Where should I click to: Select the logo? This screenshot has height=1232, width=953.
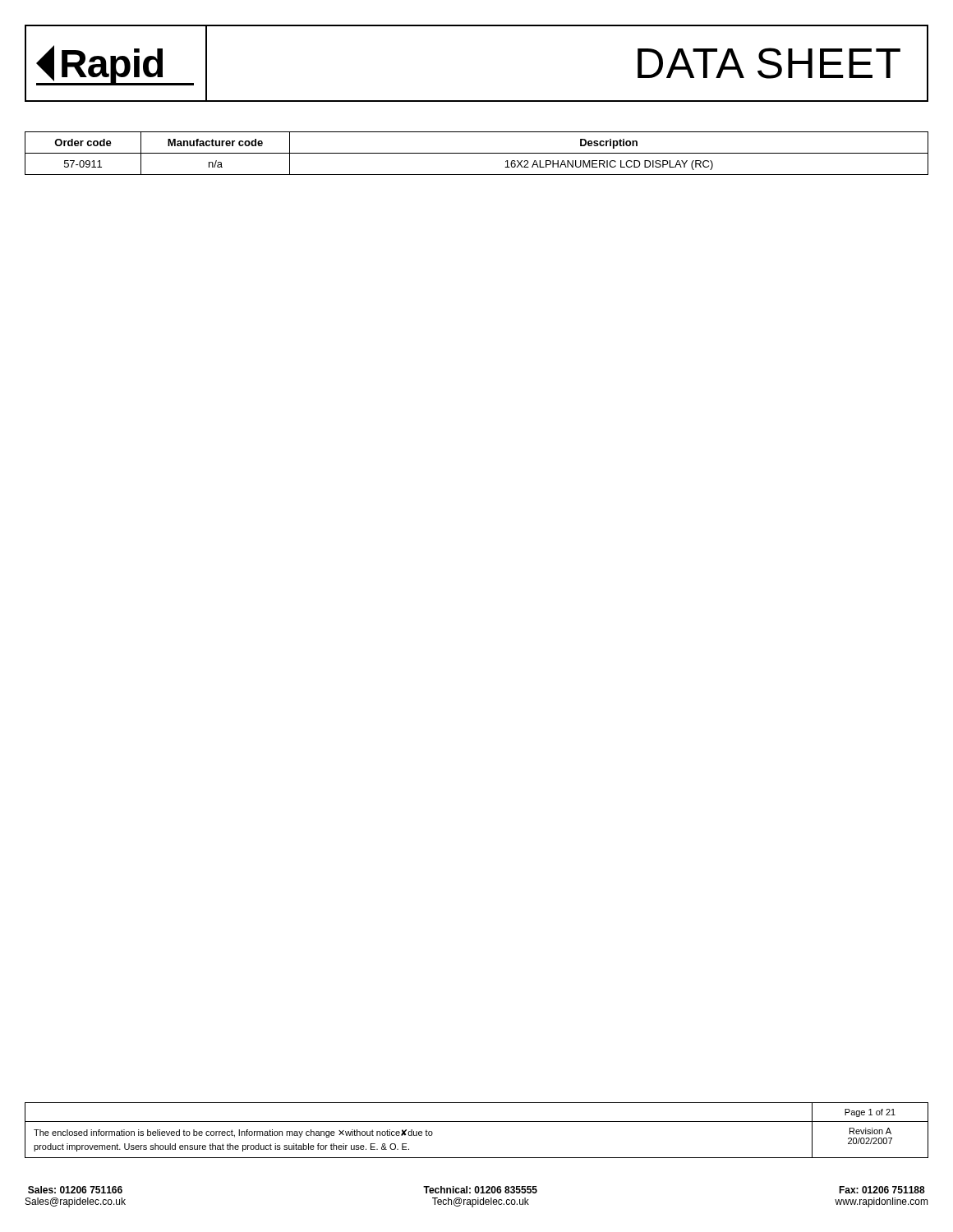pyautogui.click(x=476, y=63)
